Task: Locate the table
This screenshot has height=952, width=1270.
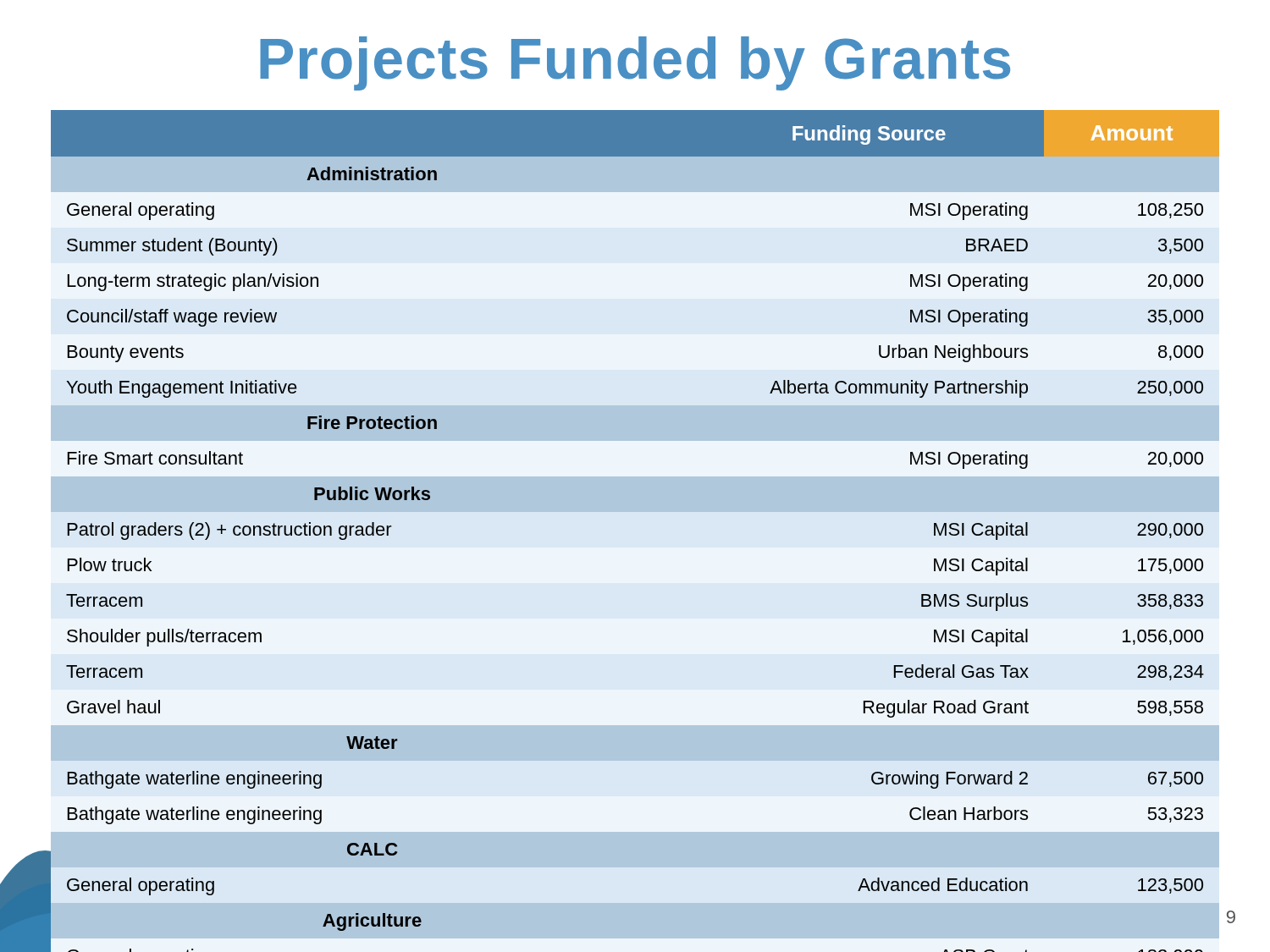Action: point(635,531)
